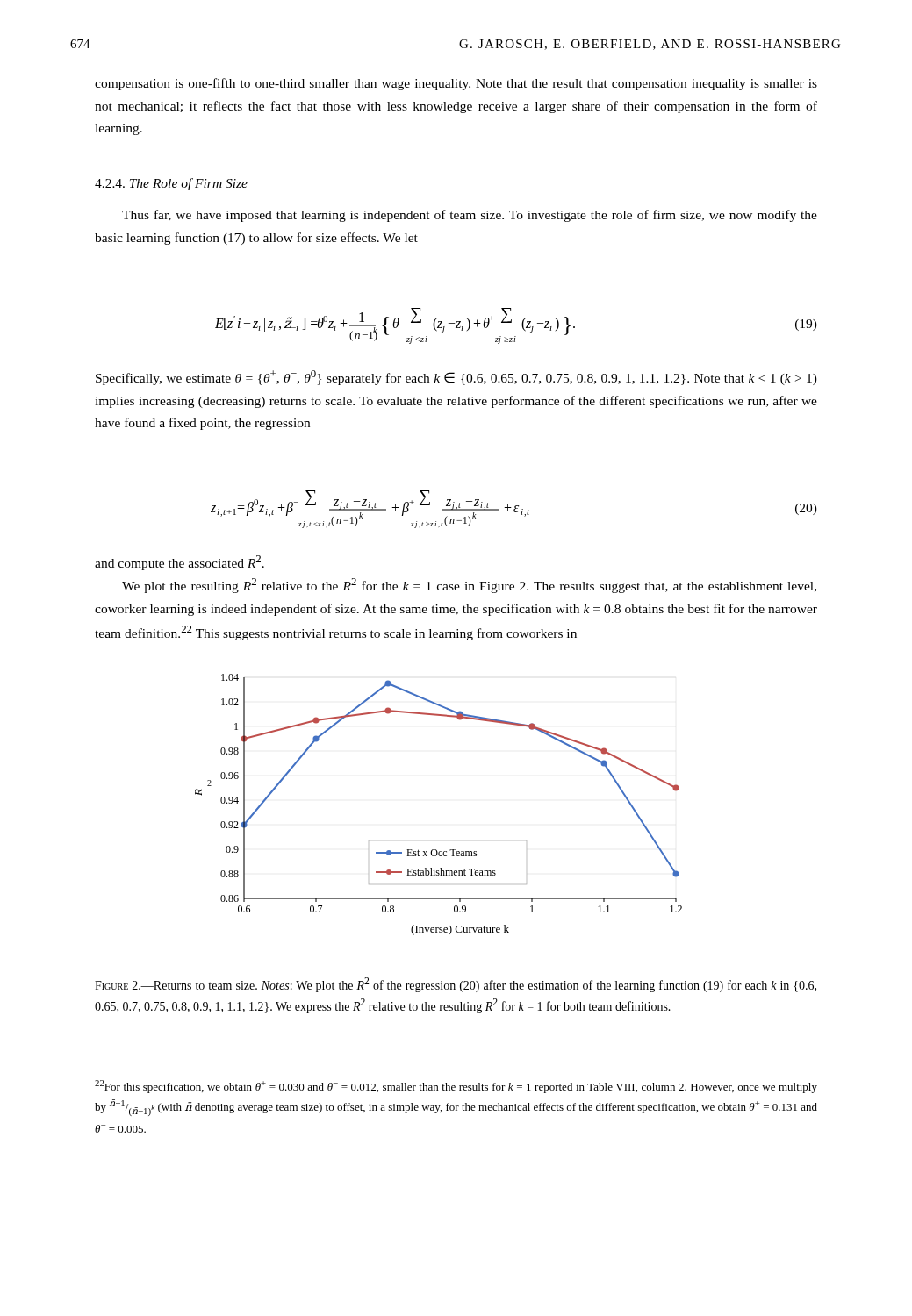This screenshot has width=912, height=1316.
Task: Find the text block that reads "compensation is one-fifth to one-third smaller than wage"
Action: coord(456,105)
